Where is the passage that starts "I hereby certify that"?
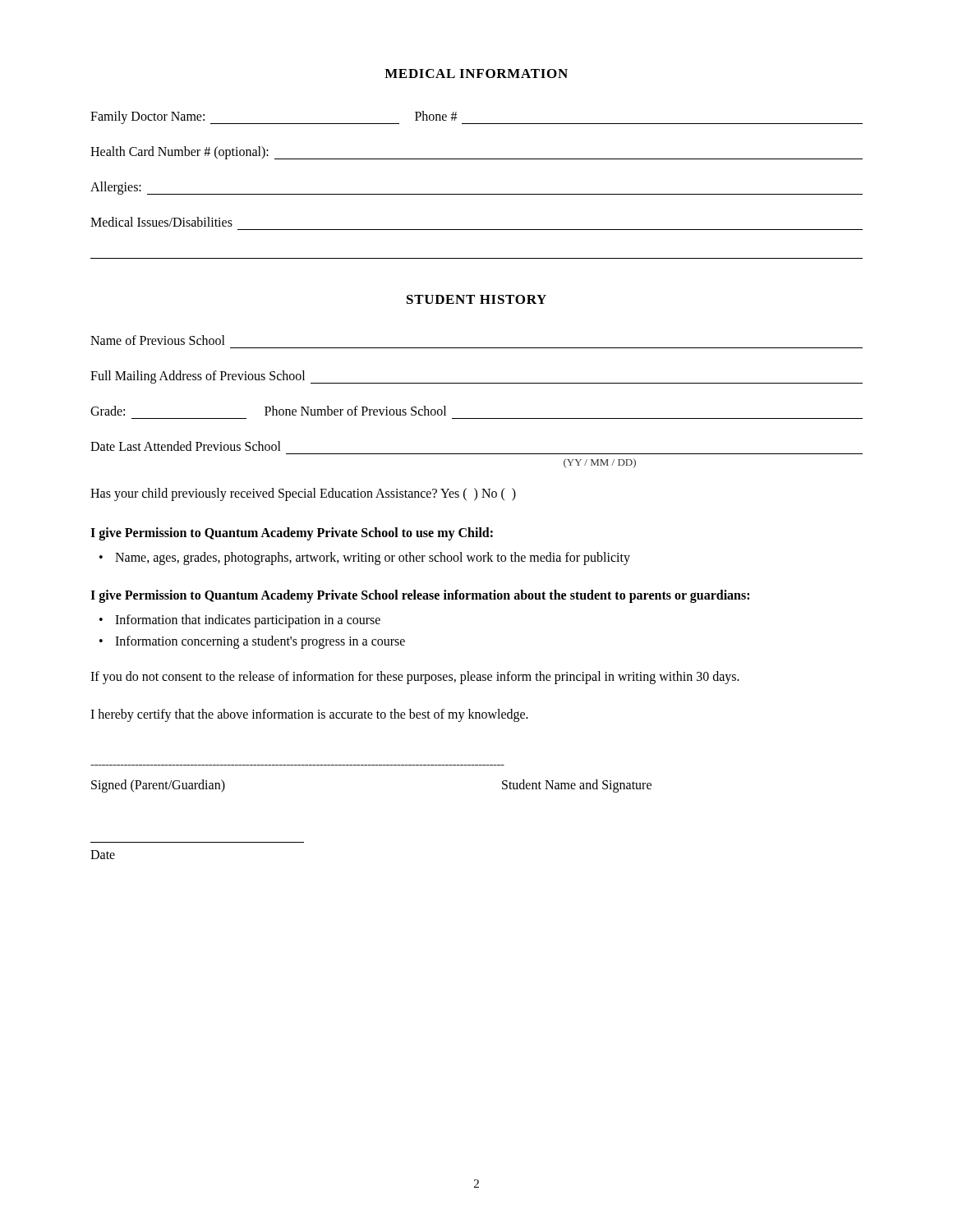The width and height of the screenshot is (953, 1232). click(x=310, y=714)
